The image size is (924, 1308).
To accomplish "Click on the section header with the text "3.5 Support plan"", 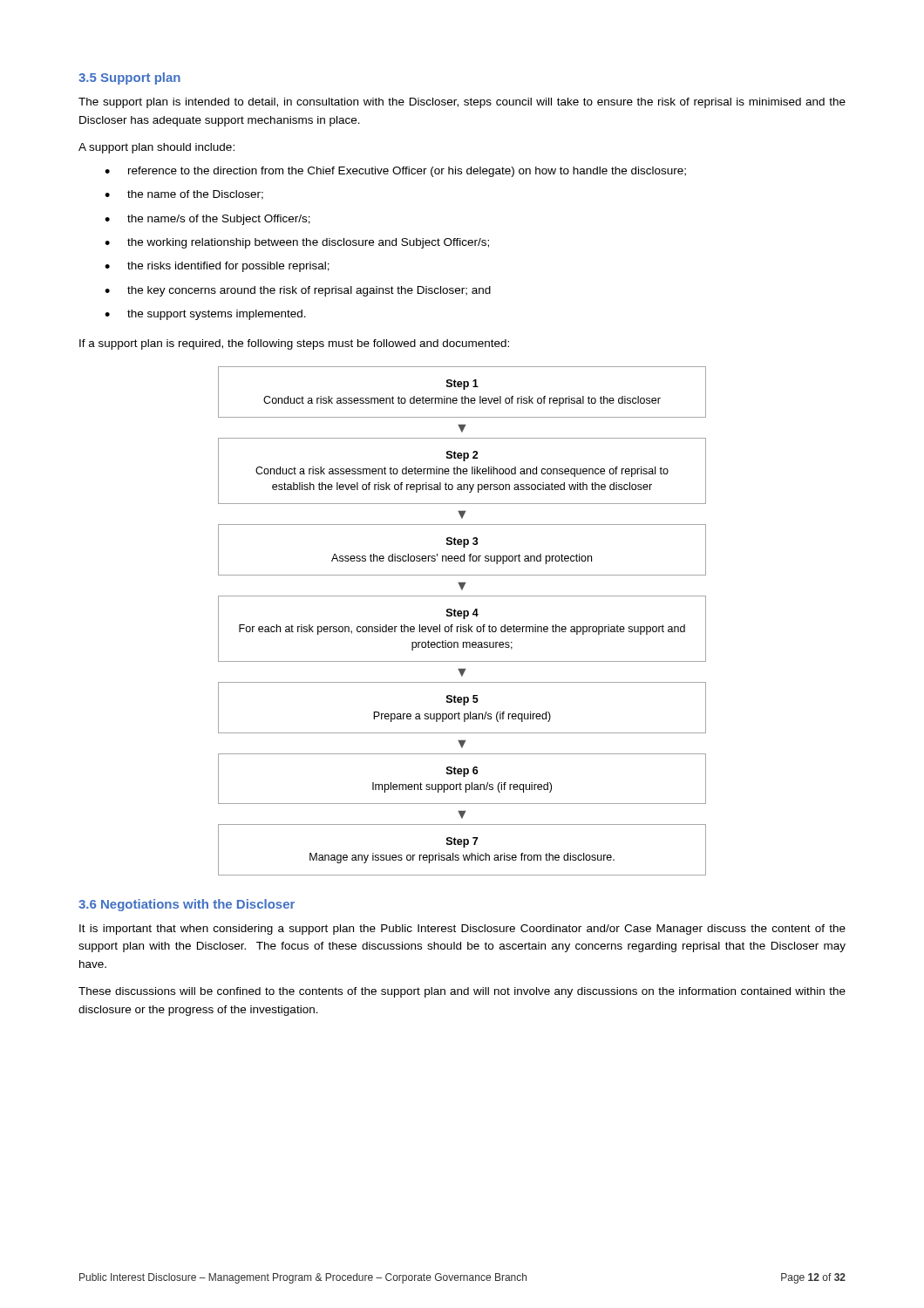I will click(130, 77).
